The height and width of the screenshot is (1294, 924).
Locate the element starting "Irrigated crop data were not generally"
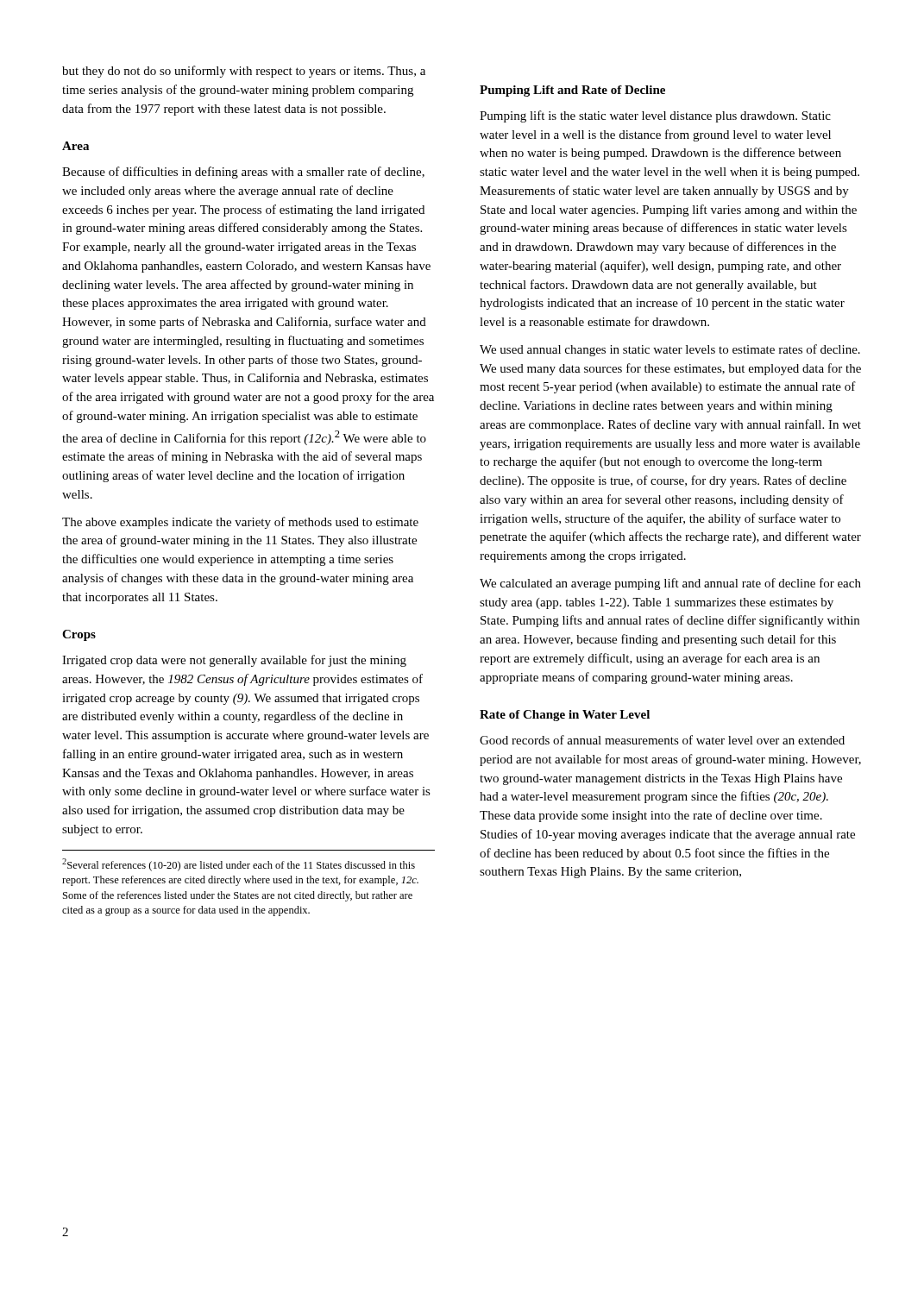pyautogui.click(x=246, y=744)
